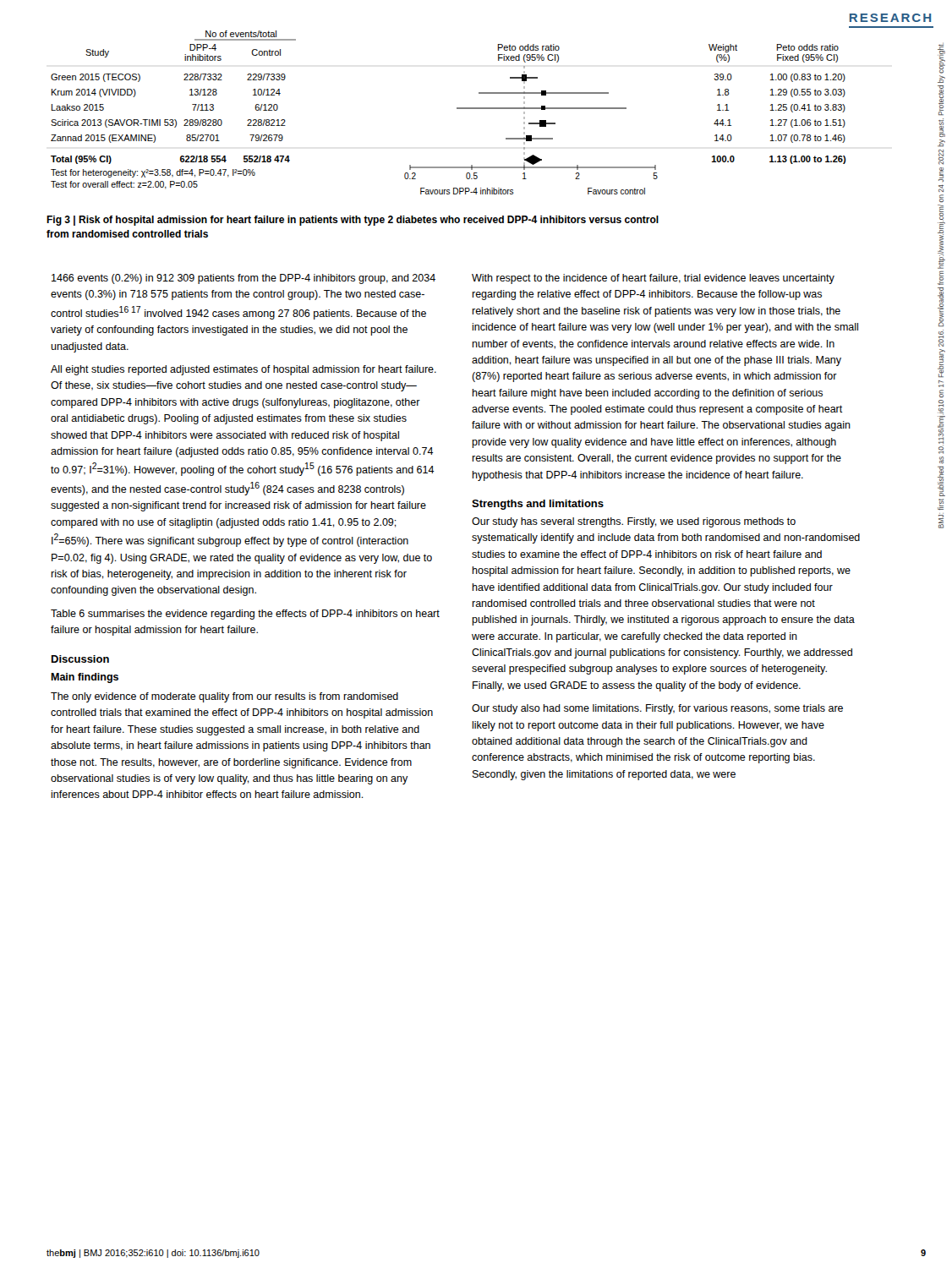The image size is (952, 1268).
Task: Find the caption with the text "Fig 3 | Risk of hospital admission for"
Action: [353, 227]
